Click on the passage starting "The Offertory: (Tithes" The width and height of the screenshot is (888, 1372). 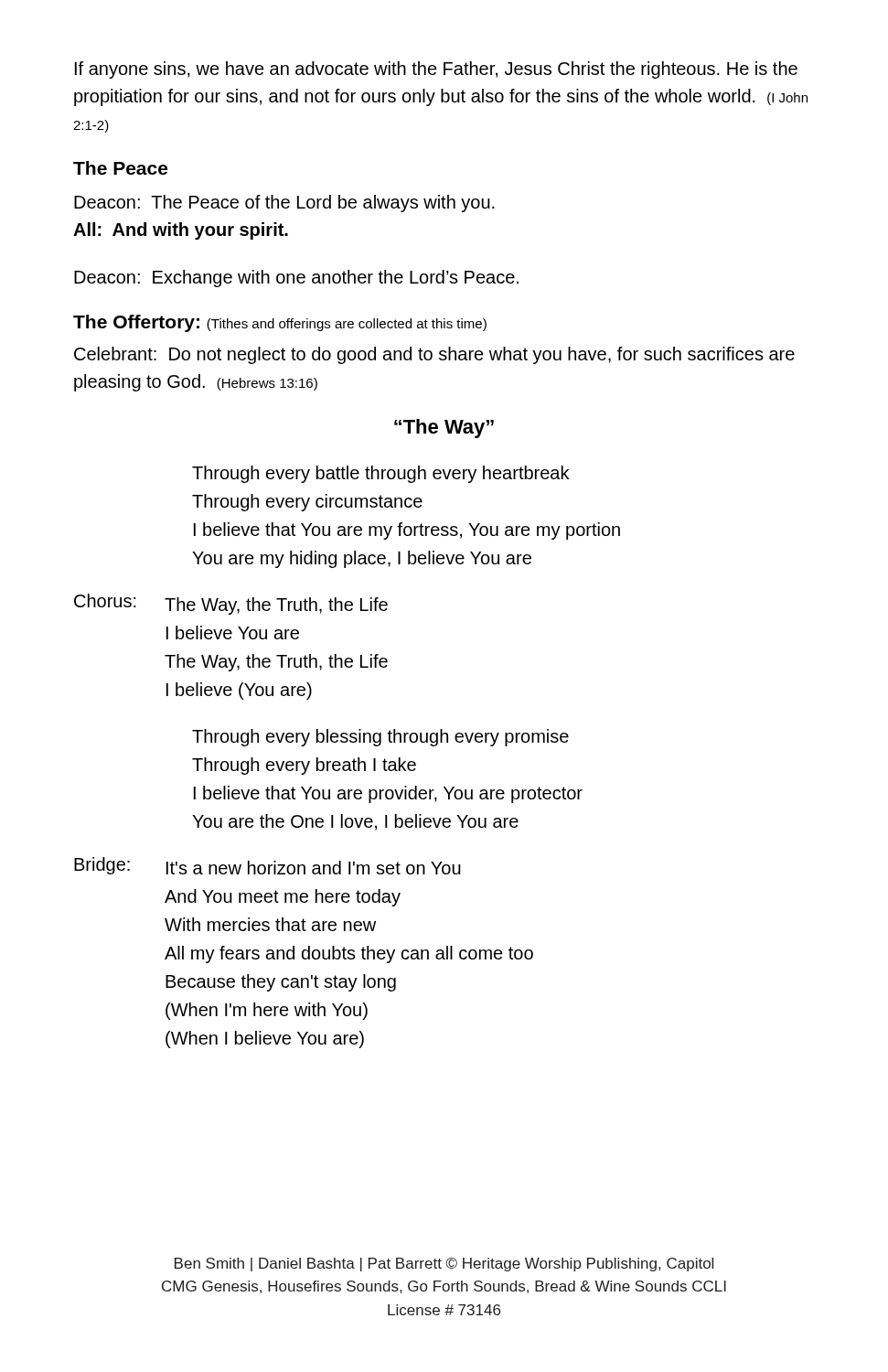280,322
